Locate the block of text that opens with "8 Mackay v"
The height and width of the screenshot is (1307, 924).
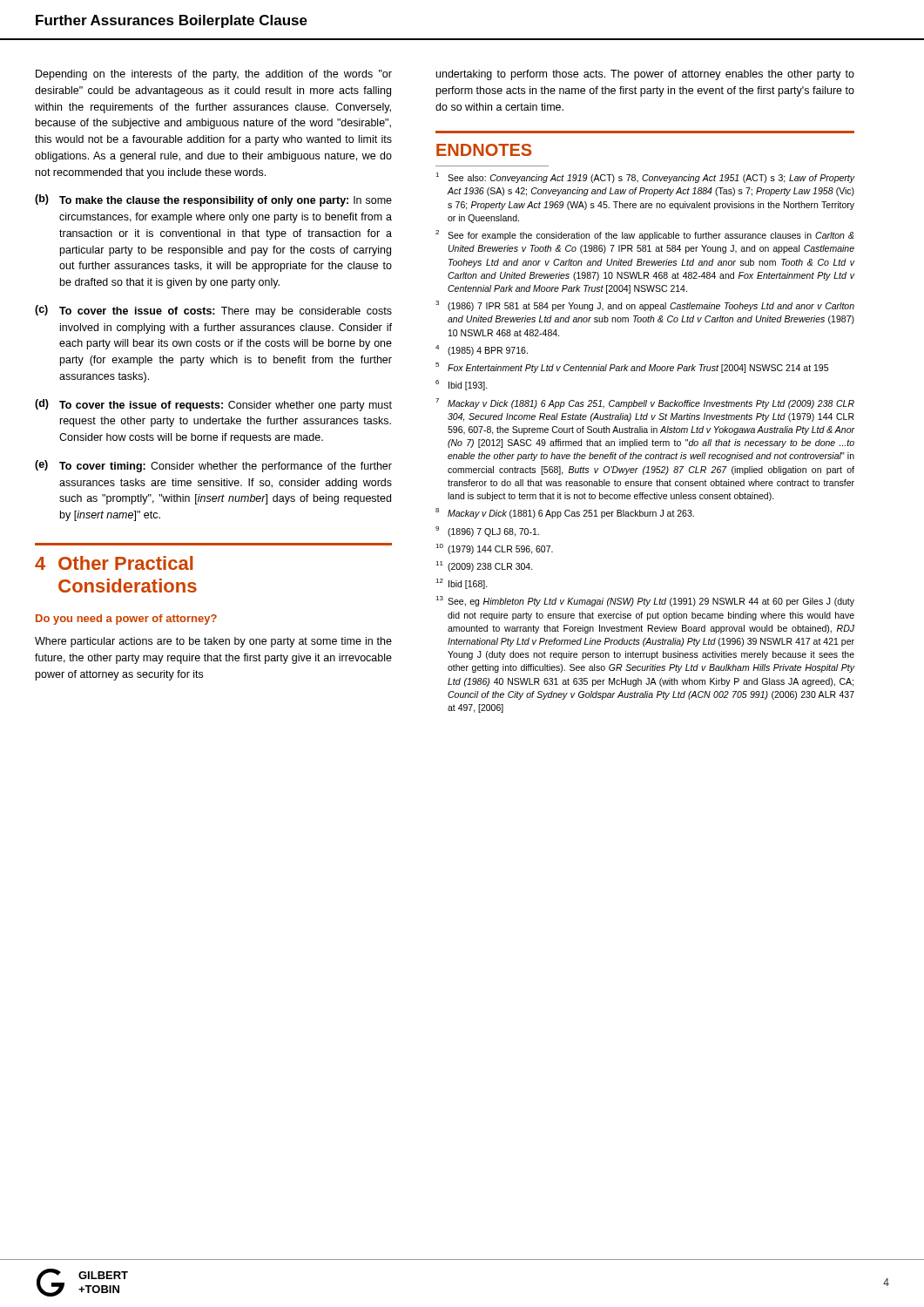pos(565,514)
